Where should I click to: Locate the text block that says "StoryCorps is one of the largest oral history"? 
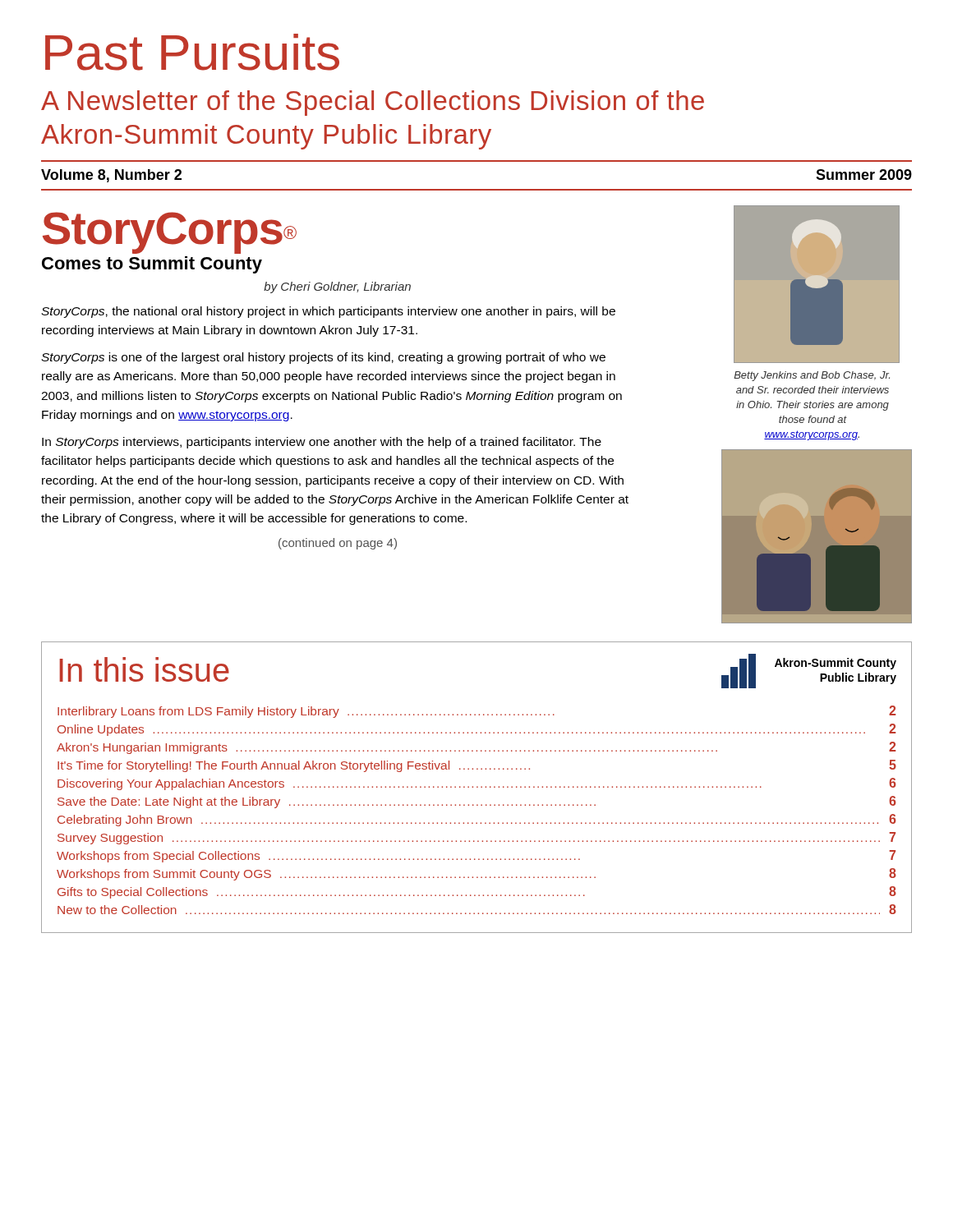338,386
